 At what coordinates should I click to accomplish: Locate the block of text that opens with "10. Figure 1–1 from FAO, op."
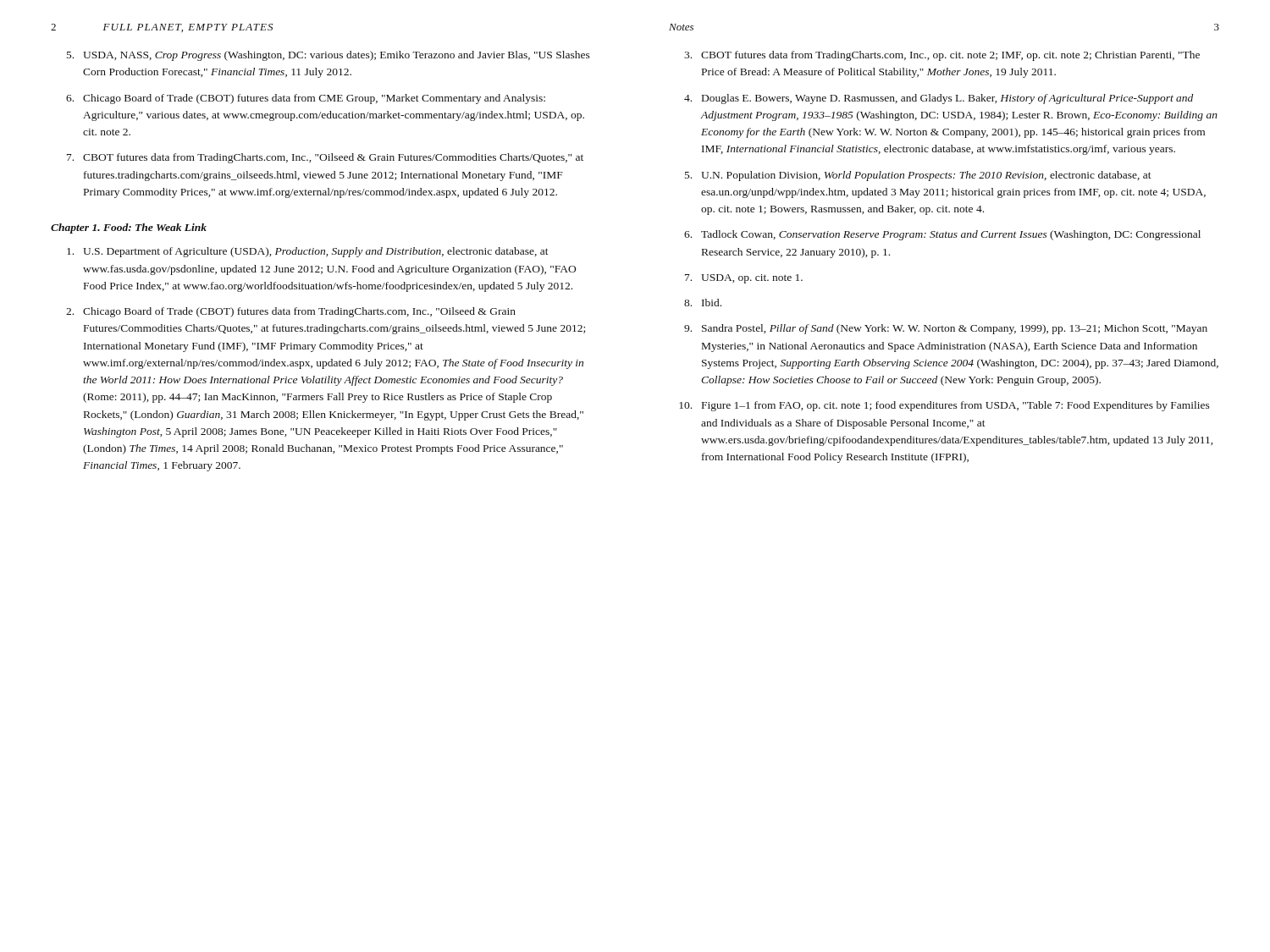pyautogui.click(x=944, y=431)
